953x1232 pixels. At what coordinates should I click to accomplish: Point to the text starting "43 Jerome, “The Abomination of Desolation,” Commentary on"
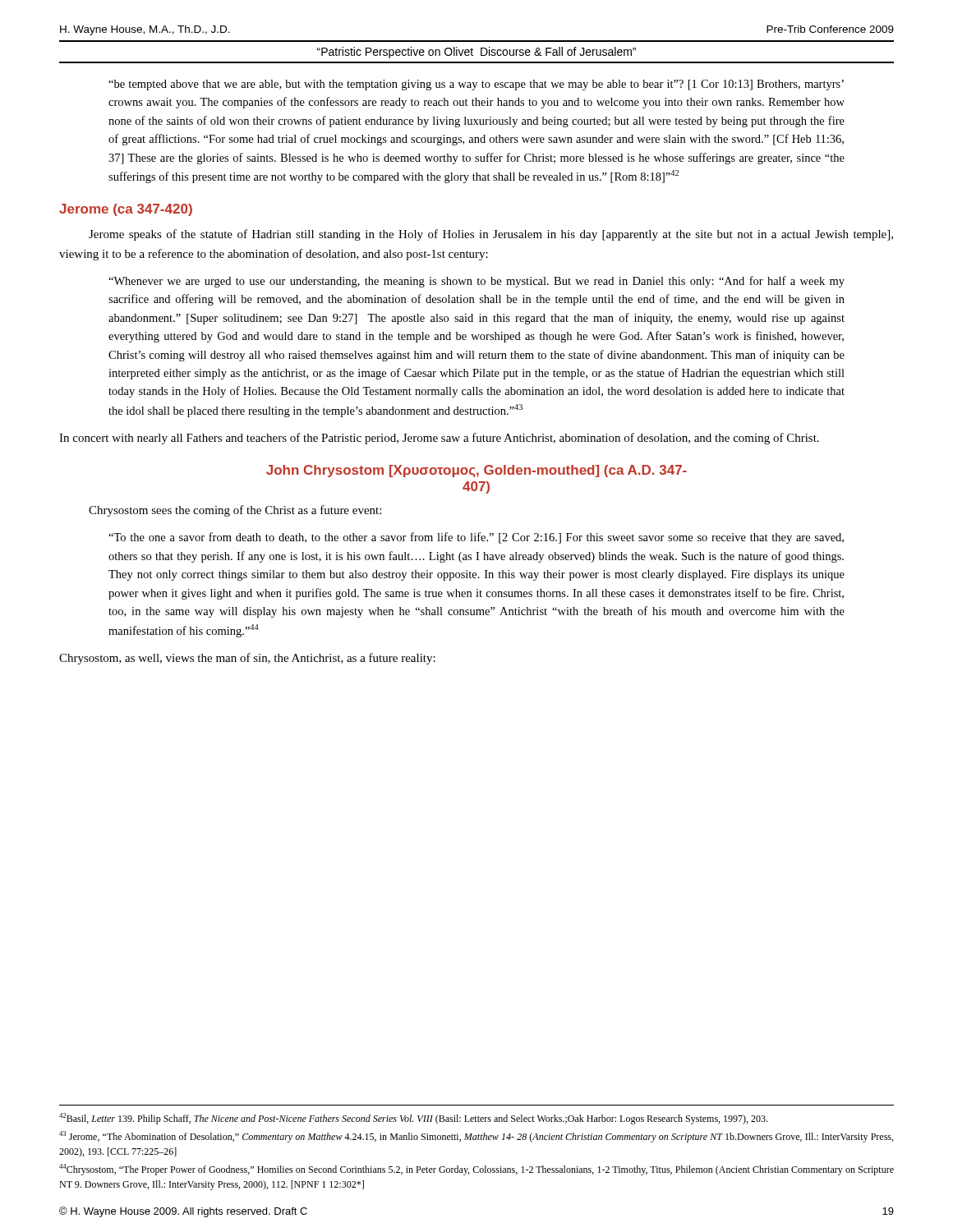tap(476, 1143)
